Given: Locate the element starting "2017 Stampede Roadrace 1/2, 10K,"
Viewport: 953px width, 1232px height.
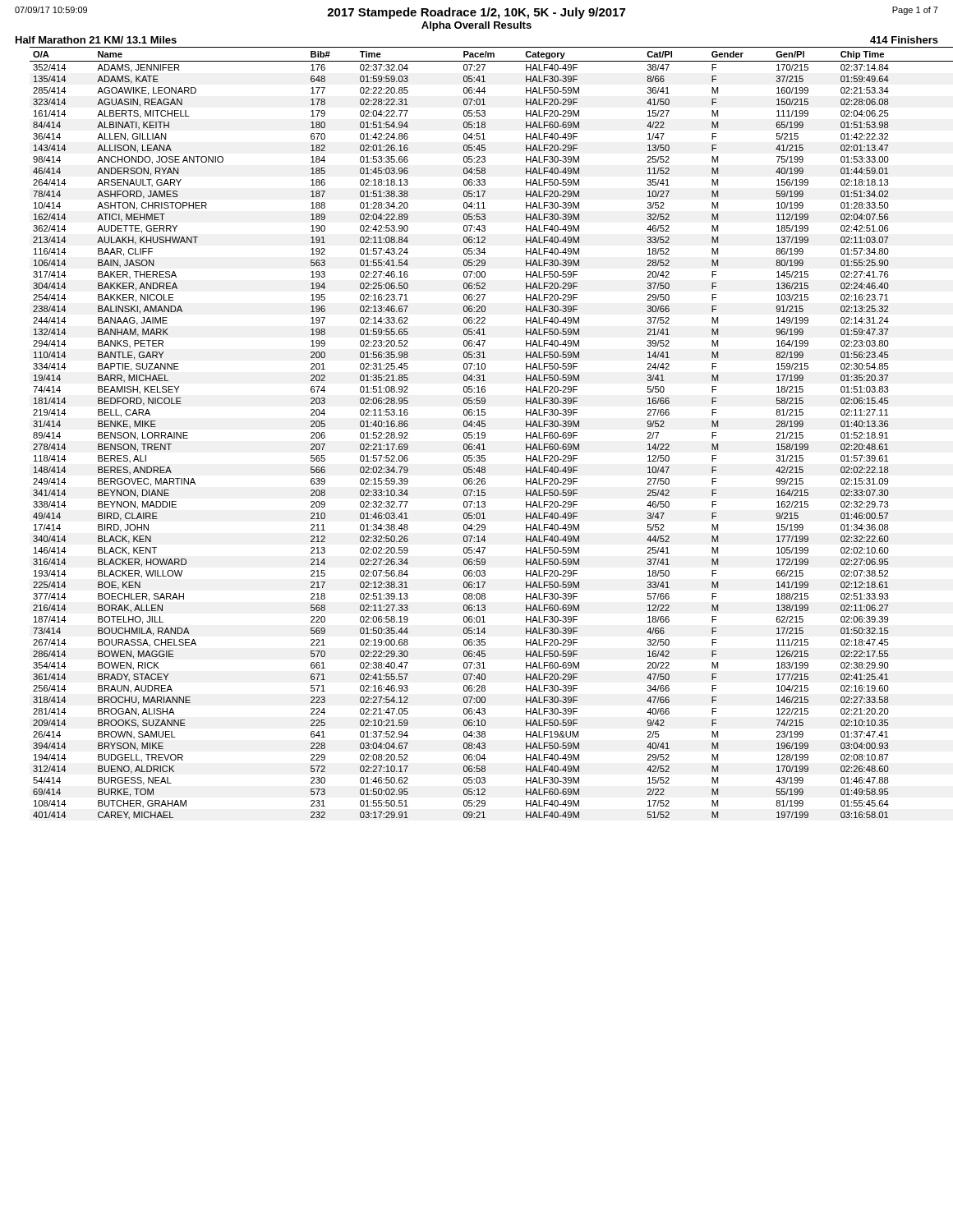Looking at the screenshot, I should point(476,18).
